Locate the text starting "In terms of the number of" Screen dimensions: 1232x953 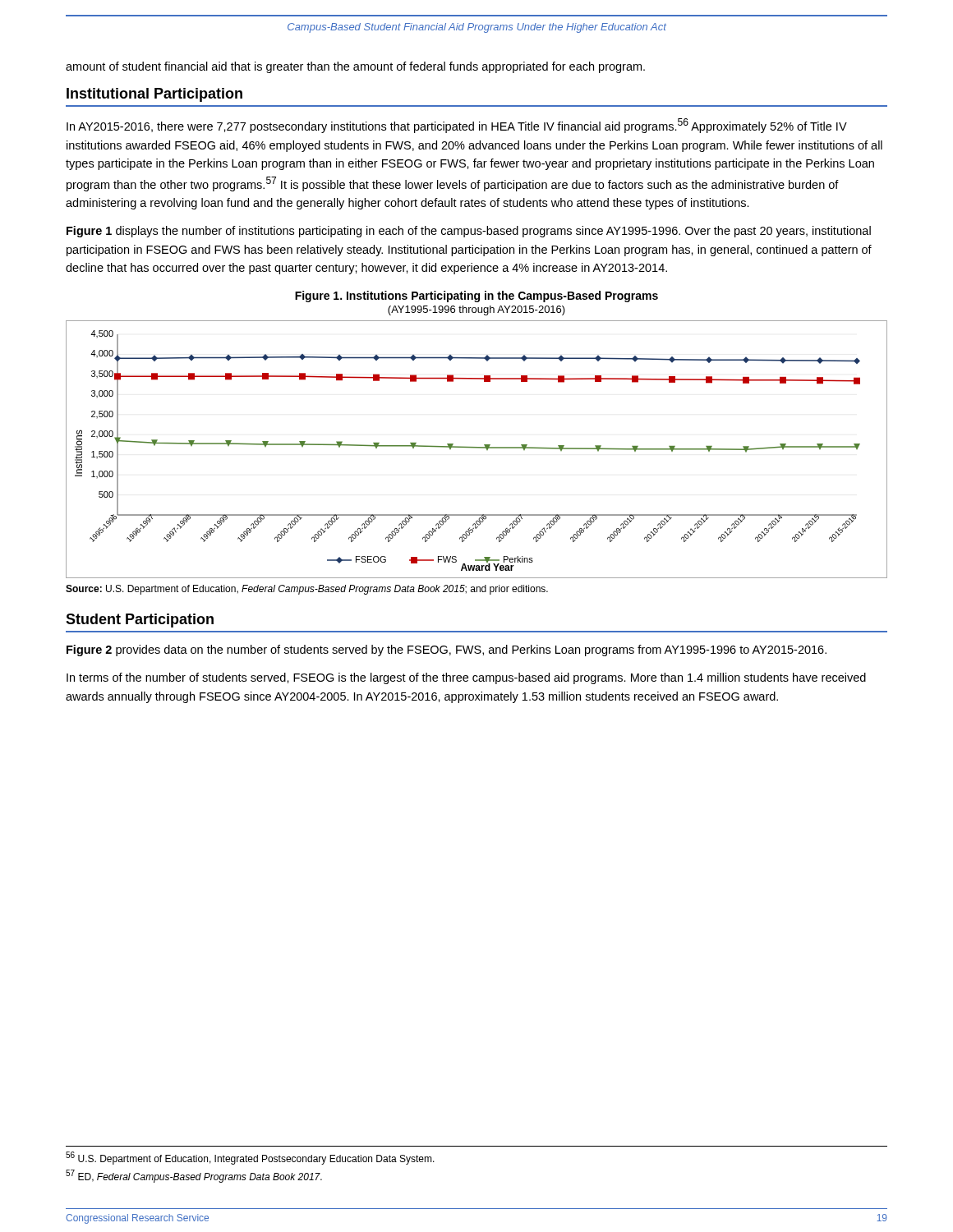tap(466, 687)
